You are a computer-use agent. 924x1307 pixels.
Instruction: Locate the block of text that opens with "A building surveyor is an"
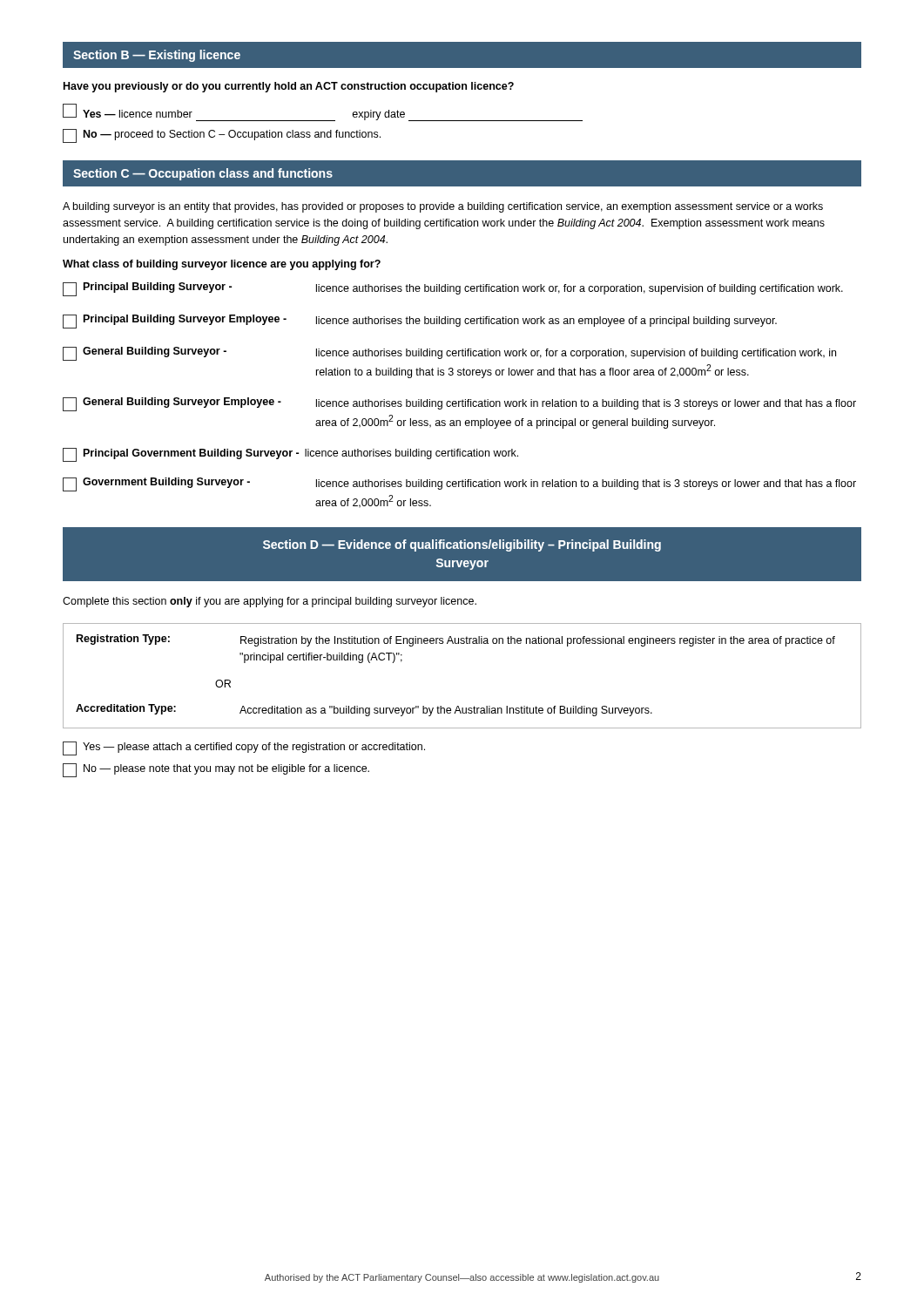tap(462, 223)
